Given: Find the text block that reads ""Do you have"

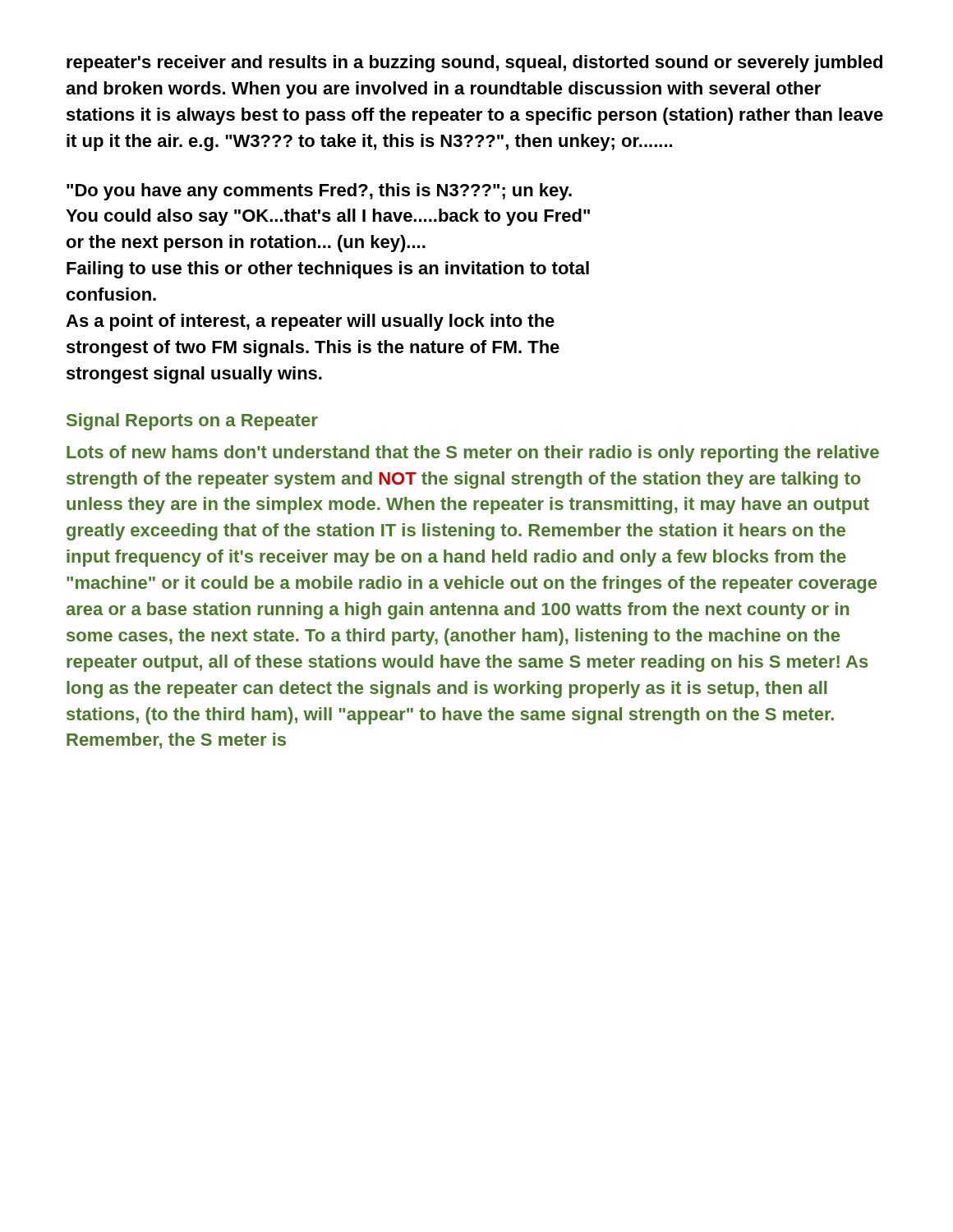Looking at the screenshot, I should [x=328, y=281].
